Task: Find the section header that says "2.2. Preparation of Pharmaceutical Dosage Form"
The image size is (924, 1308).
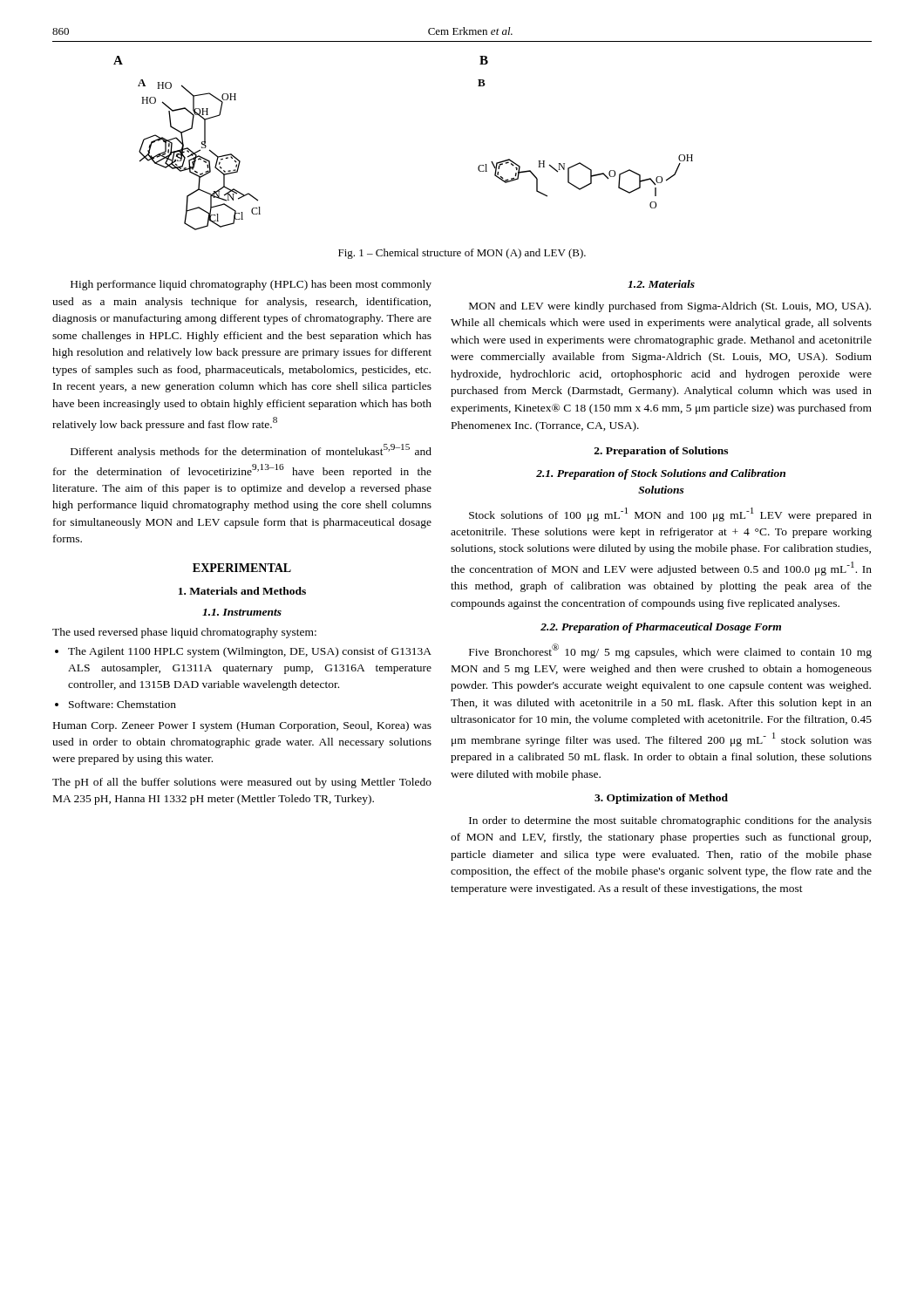Action: (661, 627)
